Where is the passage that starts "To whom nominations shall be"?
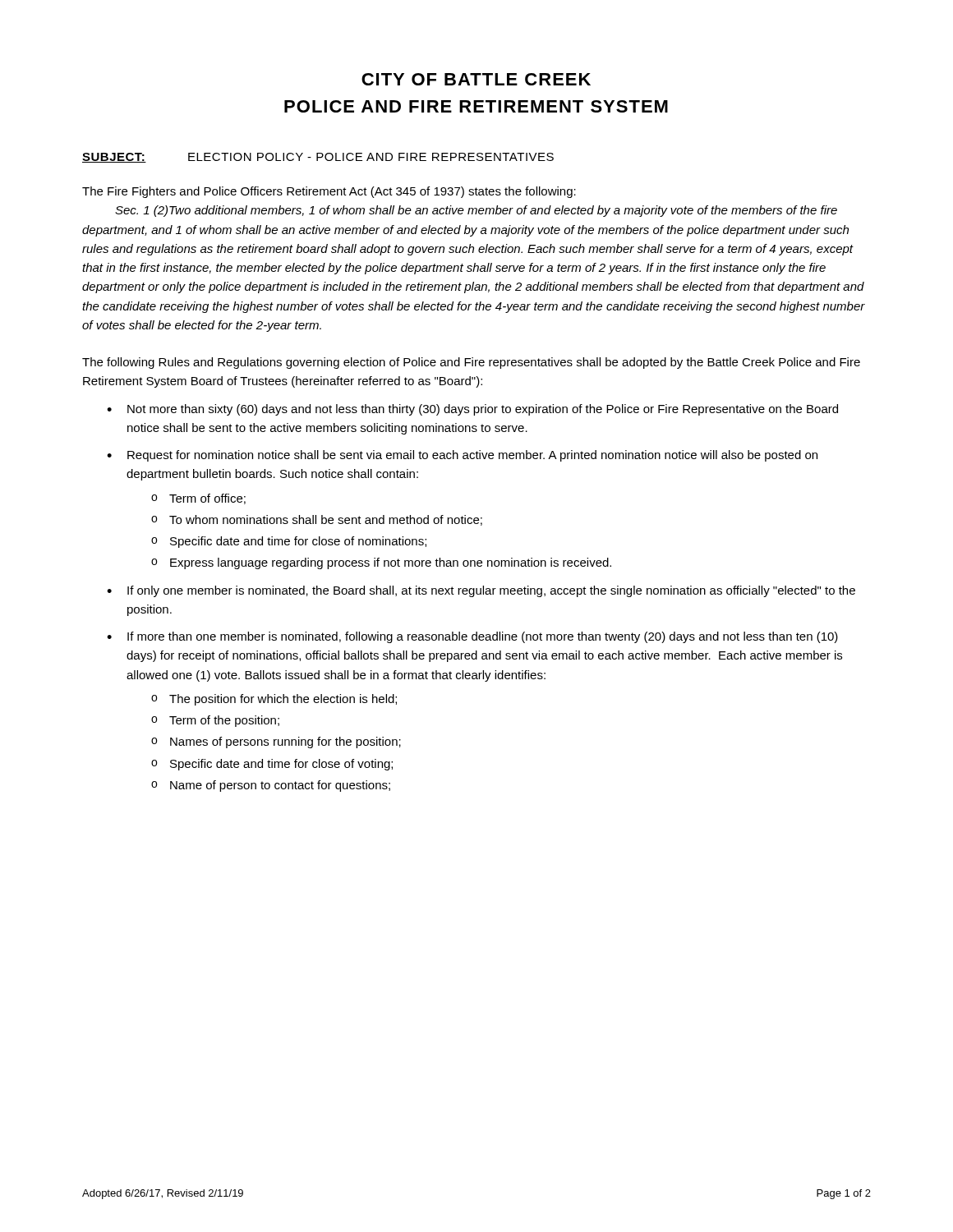Viewport: 953px width, 1232px height. click(x=326, y=519)
